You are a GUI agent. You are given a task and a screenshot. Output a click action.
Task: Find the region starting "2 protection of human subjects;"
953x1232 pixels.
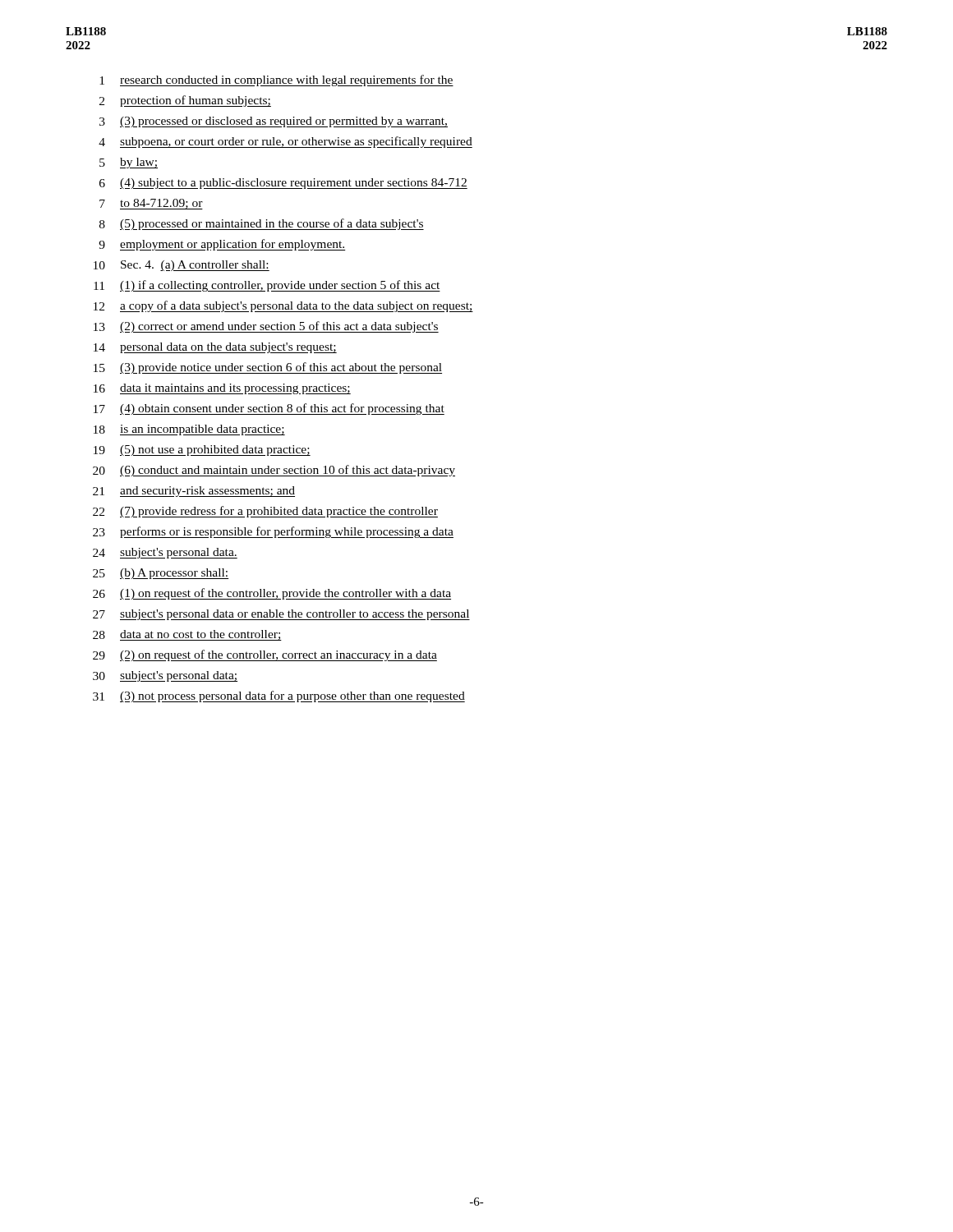185,101
